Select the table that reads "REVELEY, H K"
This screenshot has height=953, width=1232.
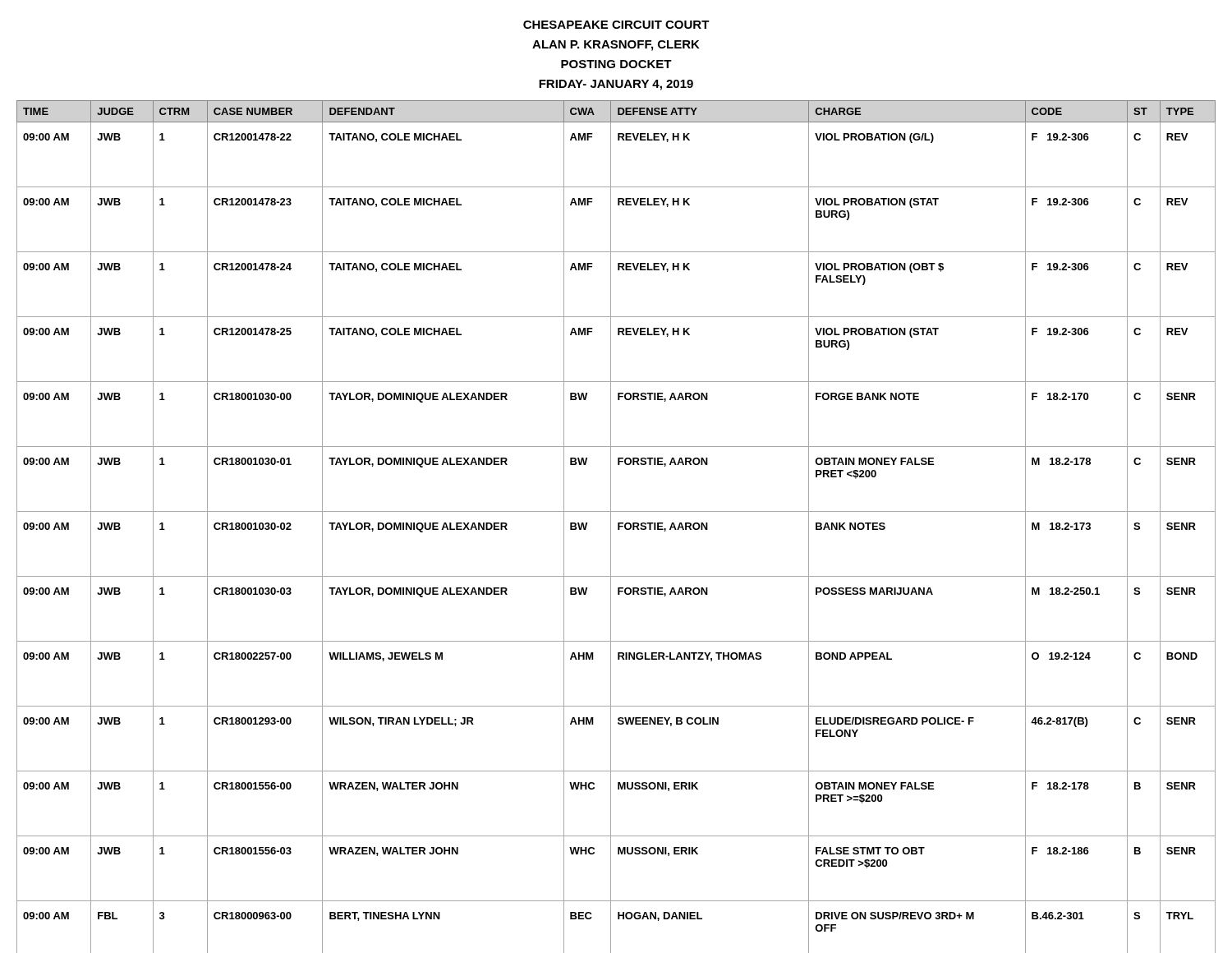616,527
